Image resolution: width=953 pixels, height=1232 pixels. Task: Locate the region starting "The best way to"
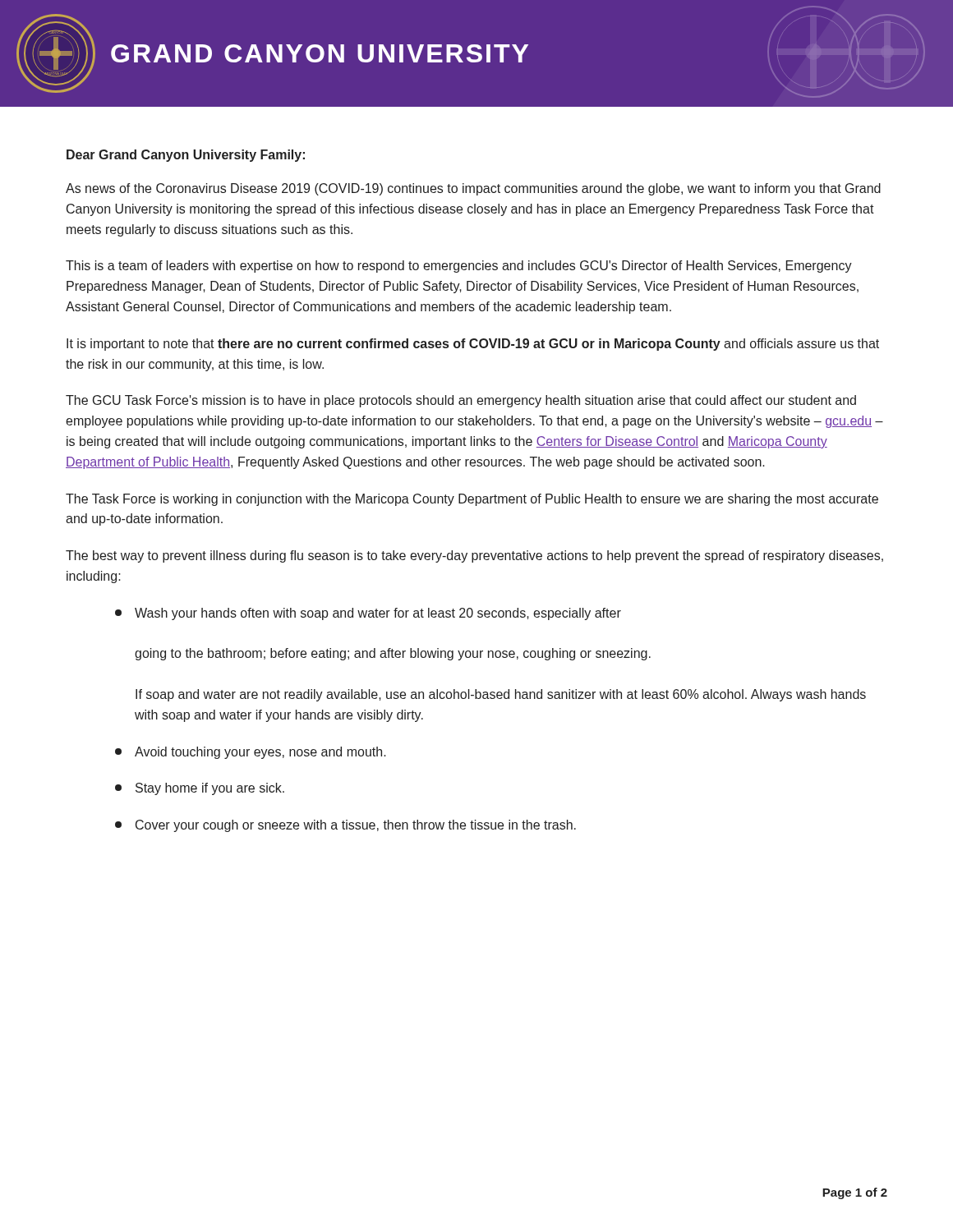point(475,566)
